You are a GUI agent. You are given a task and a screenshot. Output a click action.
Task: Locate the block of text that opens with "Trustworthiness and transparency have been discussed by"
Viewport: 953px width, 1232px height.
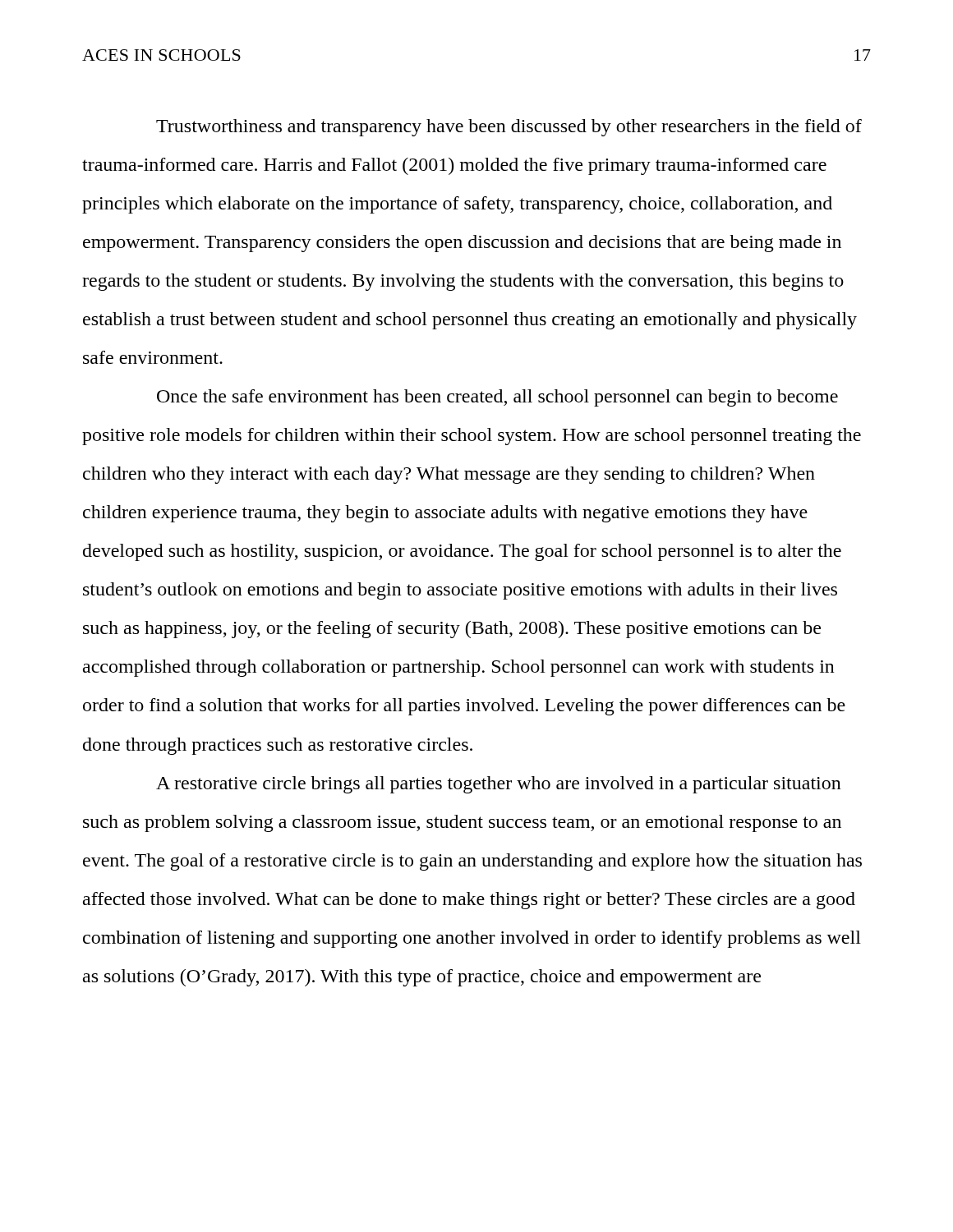[476, 242]
